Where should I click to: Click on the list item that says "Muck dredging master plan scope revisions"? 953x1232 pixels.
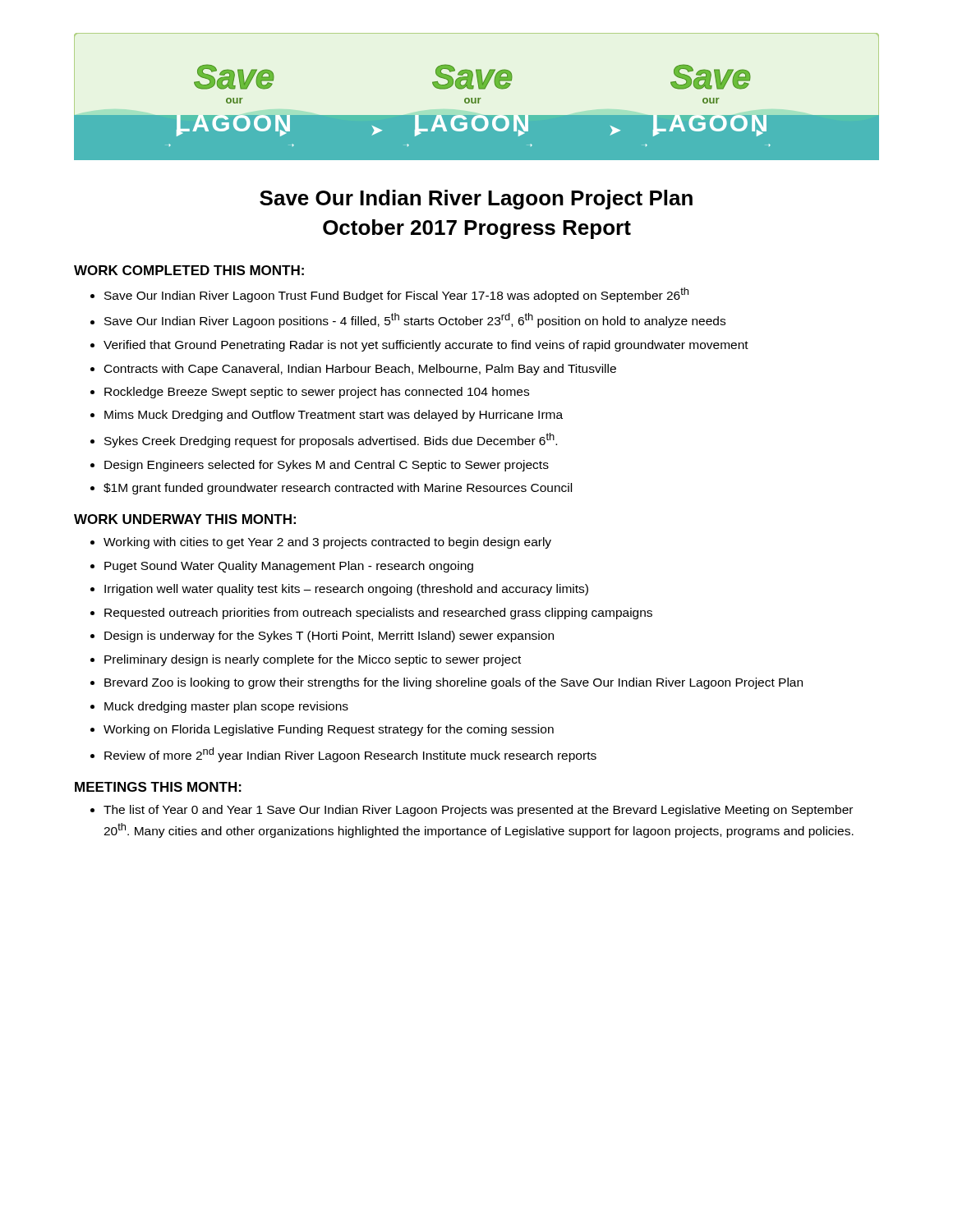[x=219, y=707]
